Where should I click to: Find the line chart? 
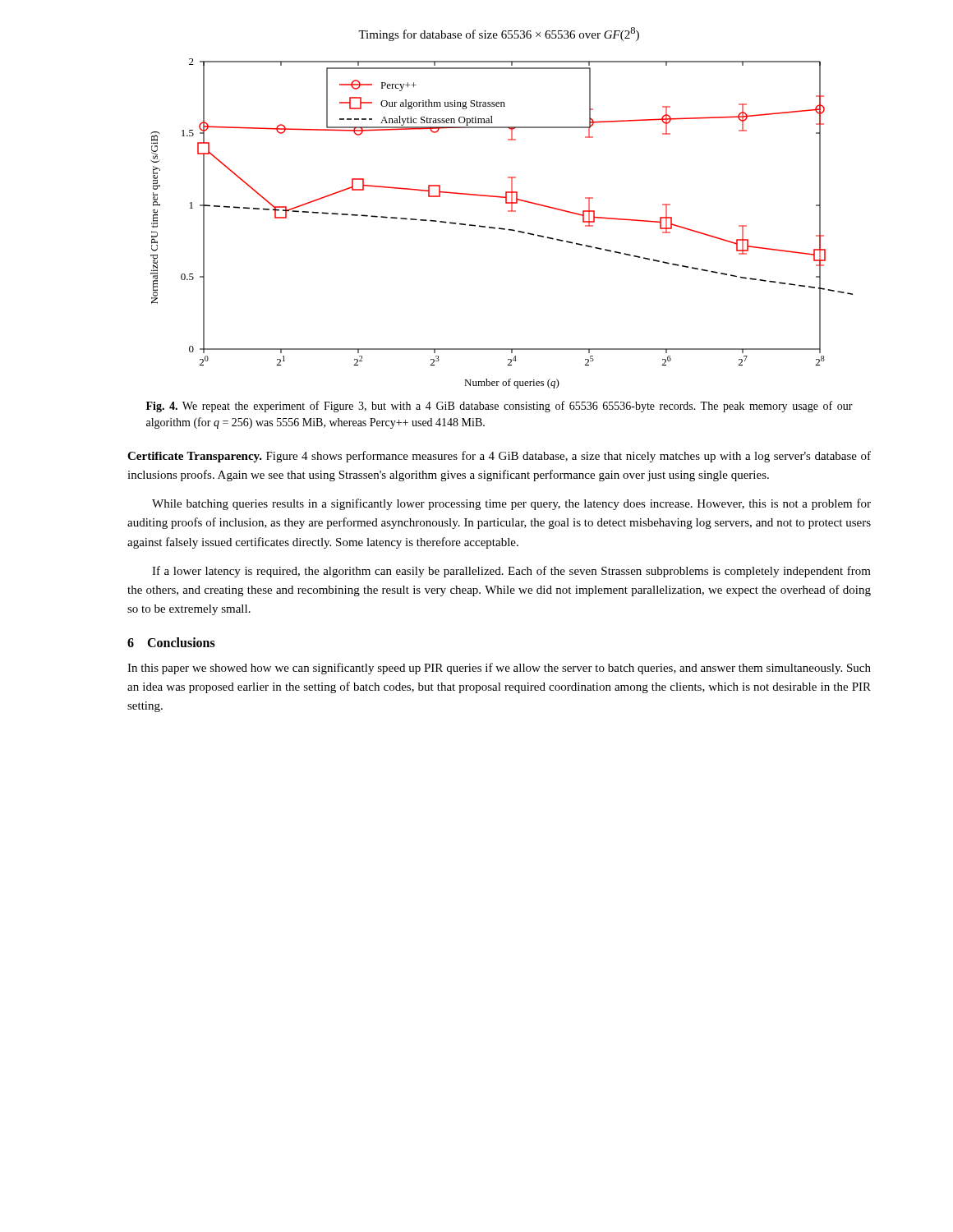coord(499,219)
